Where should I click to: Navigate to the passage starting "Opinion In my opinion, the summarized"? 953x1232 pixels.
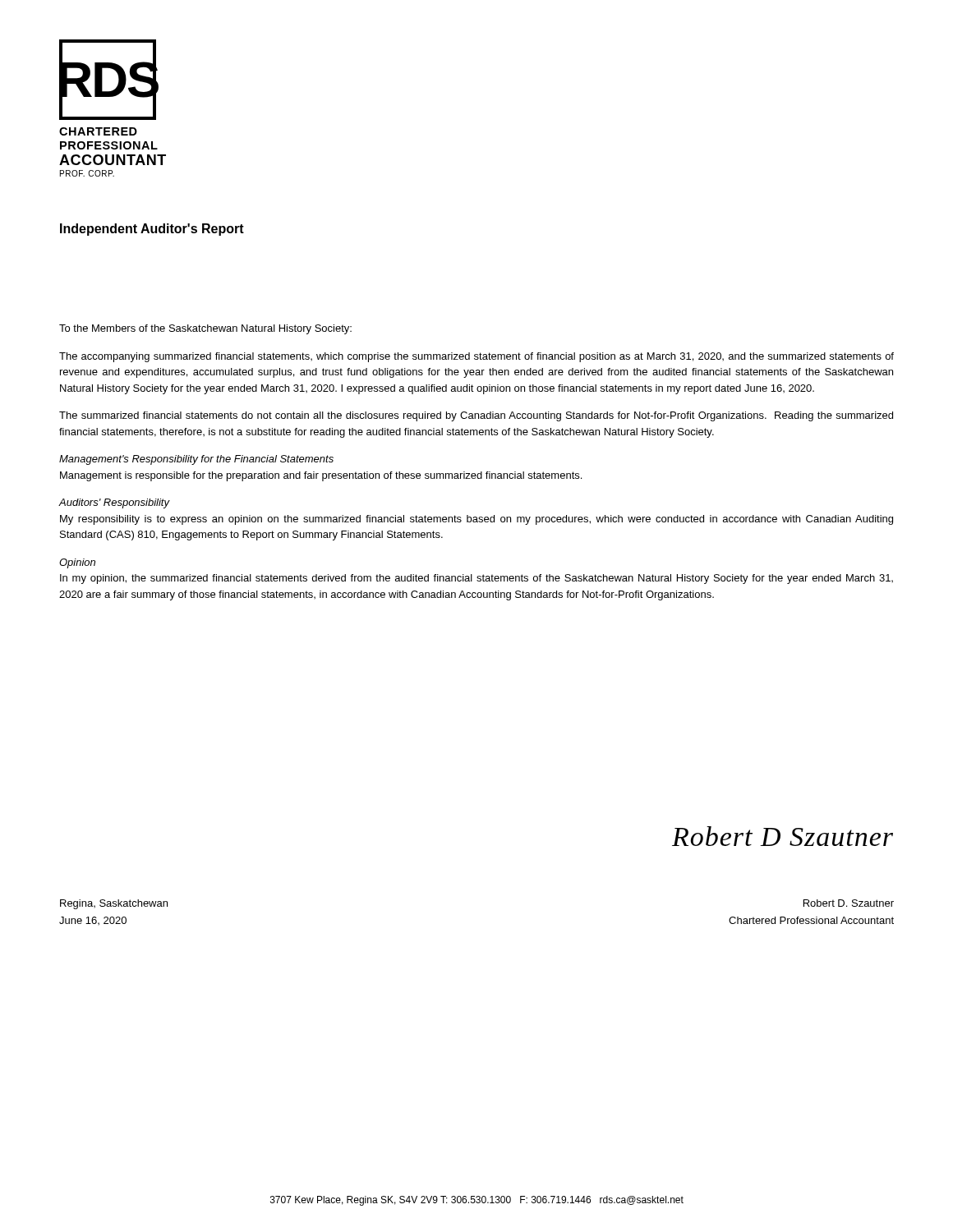[x=476, y=578]
